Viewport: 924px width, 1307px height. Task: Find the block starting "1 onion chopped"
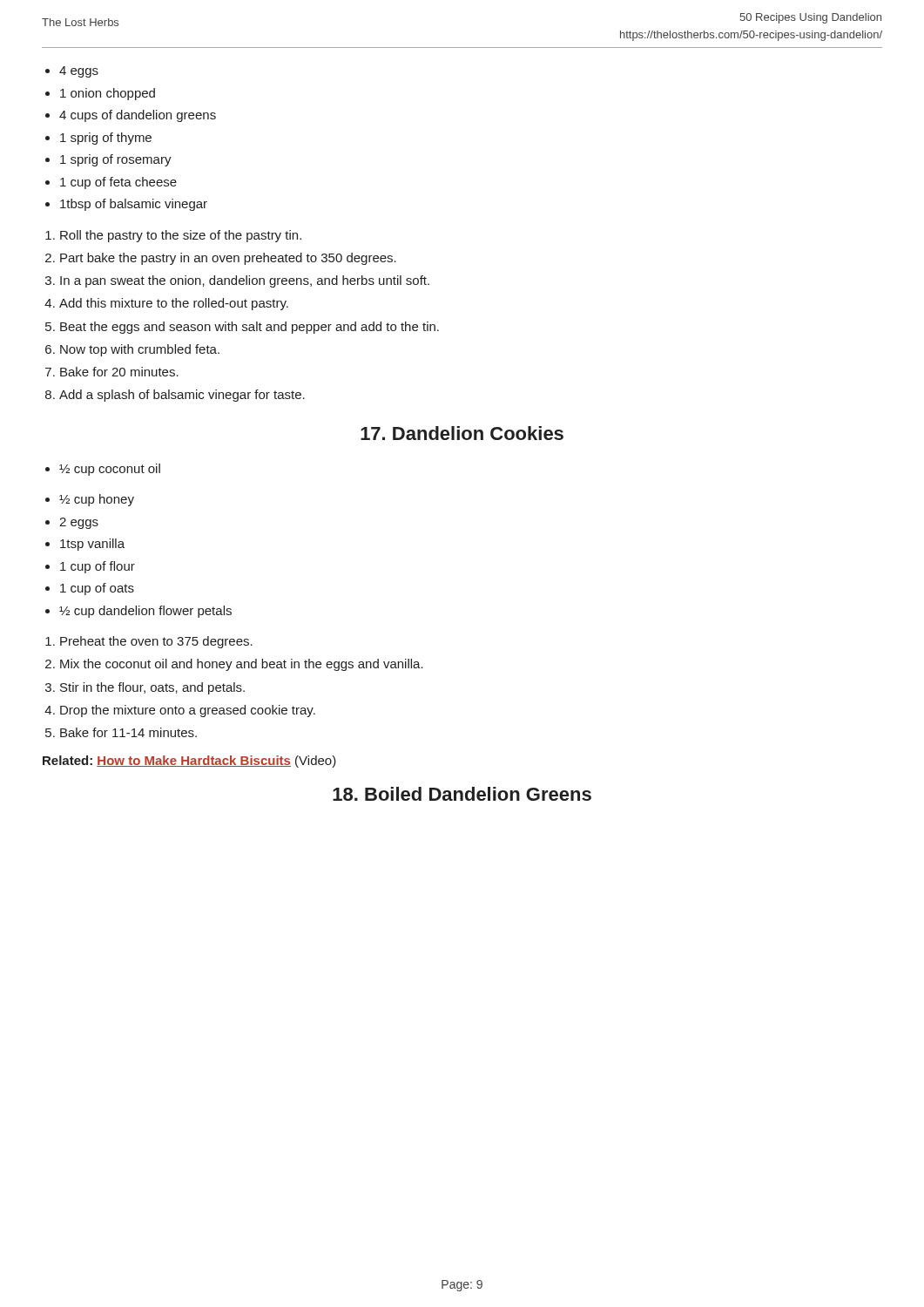[108, 94]
